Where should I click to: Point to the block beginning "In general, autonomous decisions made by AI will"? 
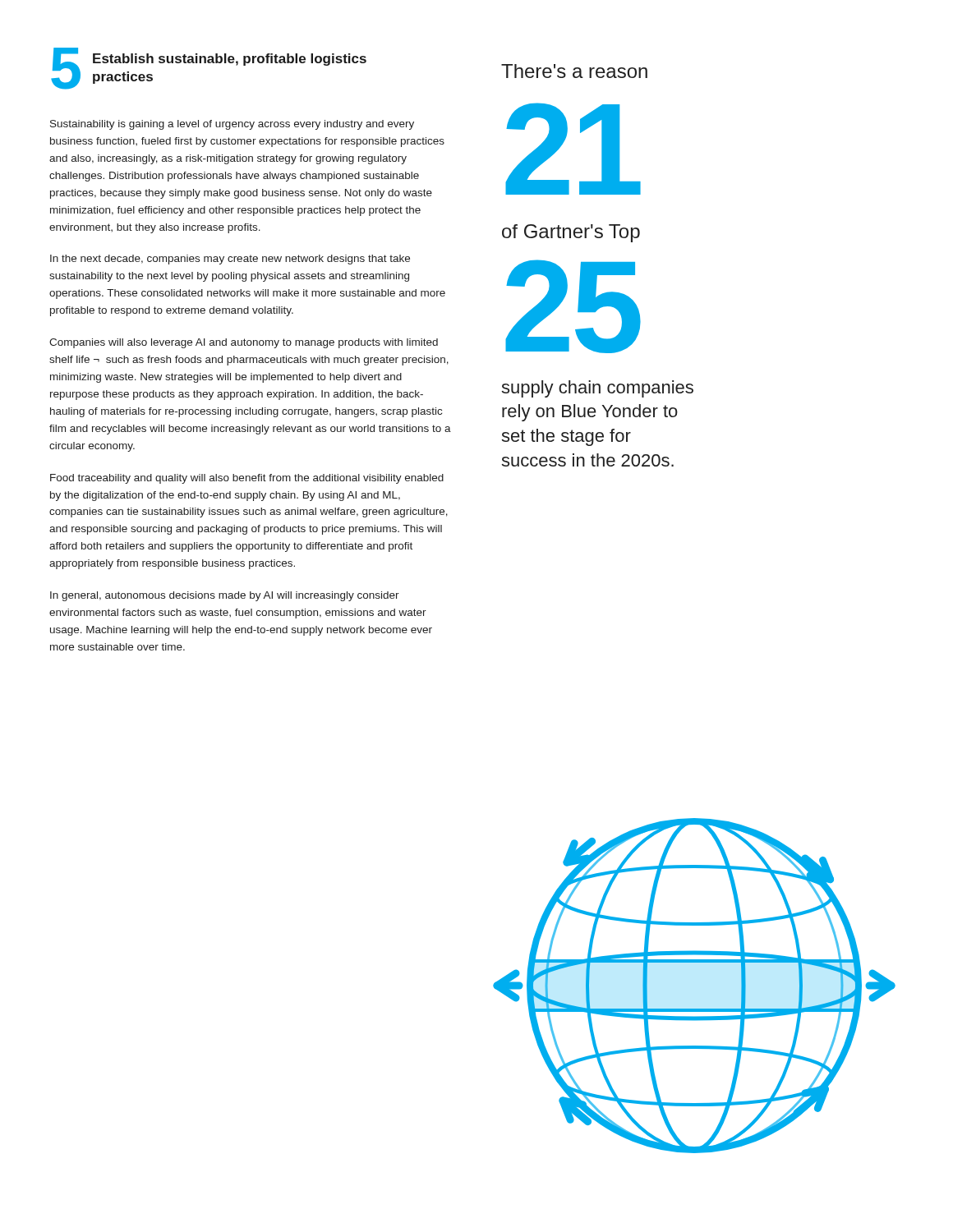click(x=241, y=621)
